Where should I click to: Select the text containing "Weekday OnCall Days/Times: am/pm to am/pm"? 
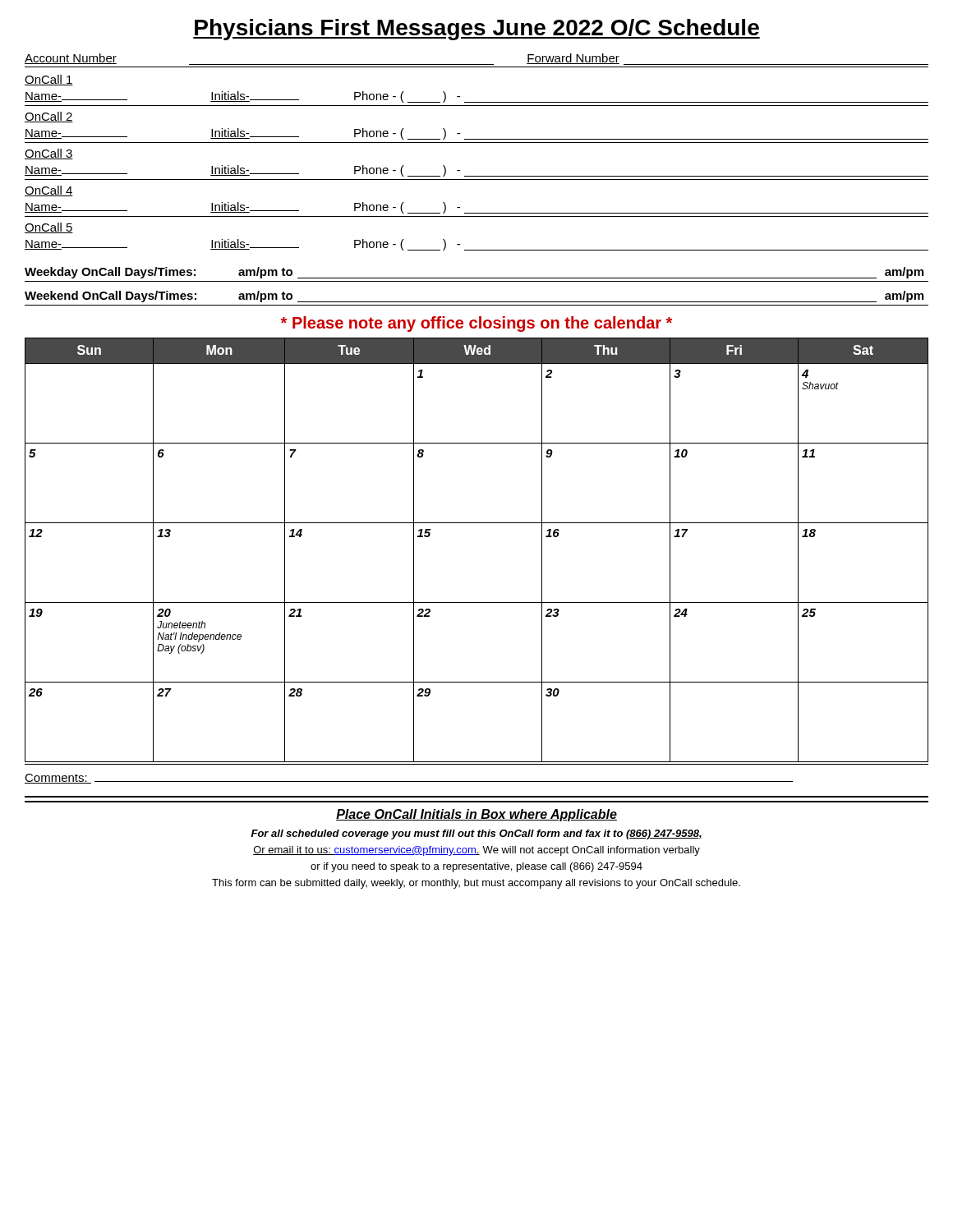tap(474, 271)
